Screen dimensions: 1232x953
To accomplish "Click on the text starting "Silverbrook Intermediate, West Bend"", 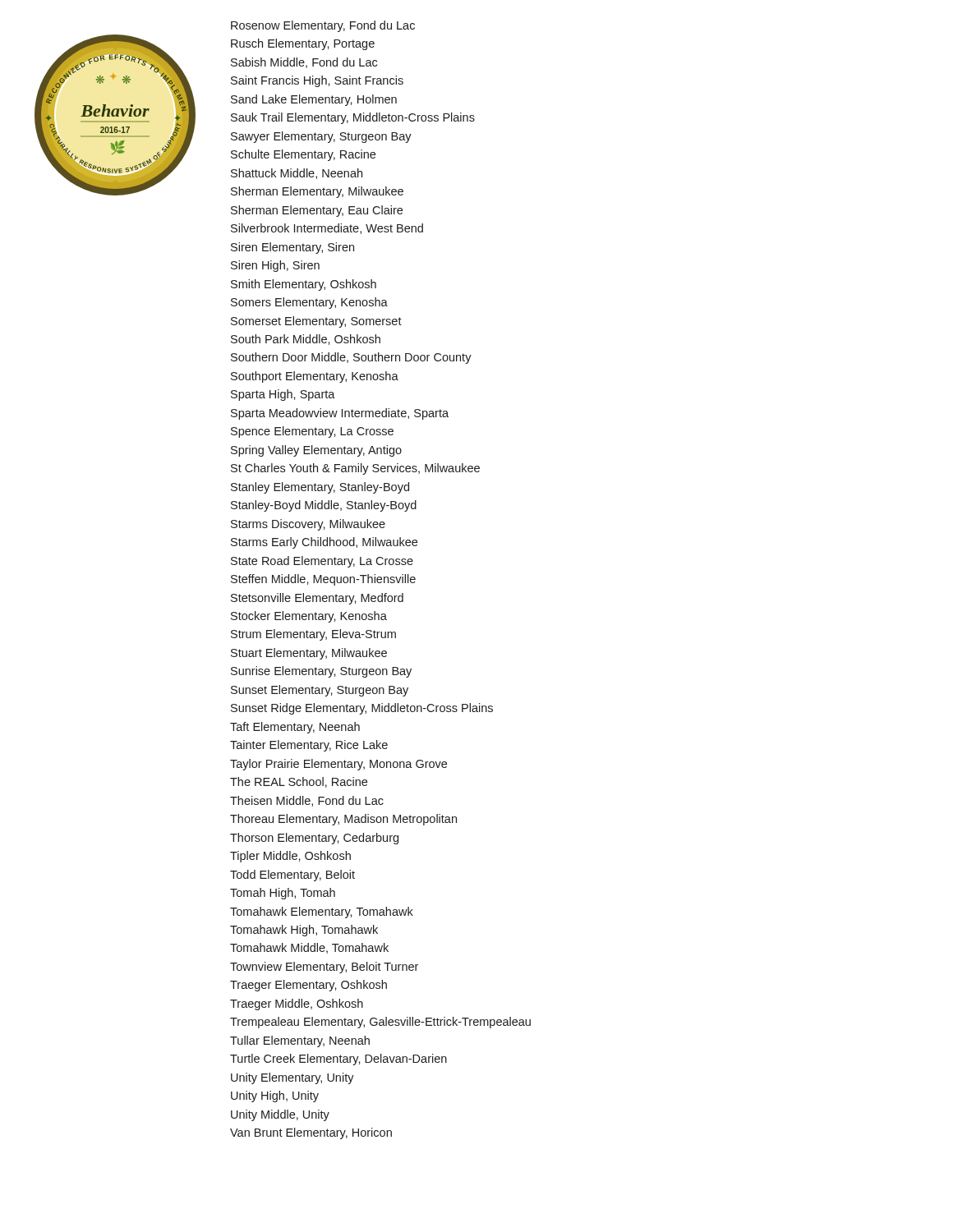I will [327, 228].
